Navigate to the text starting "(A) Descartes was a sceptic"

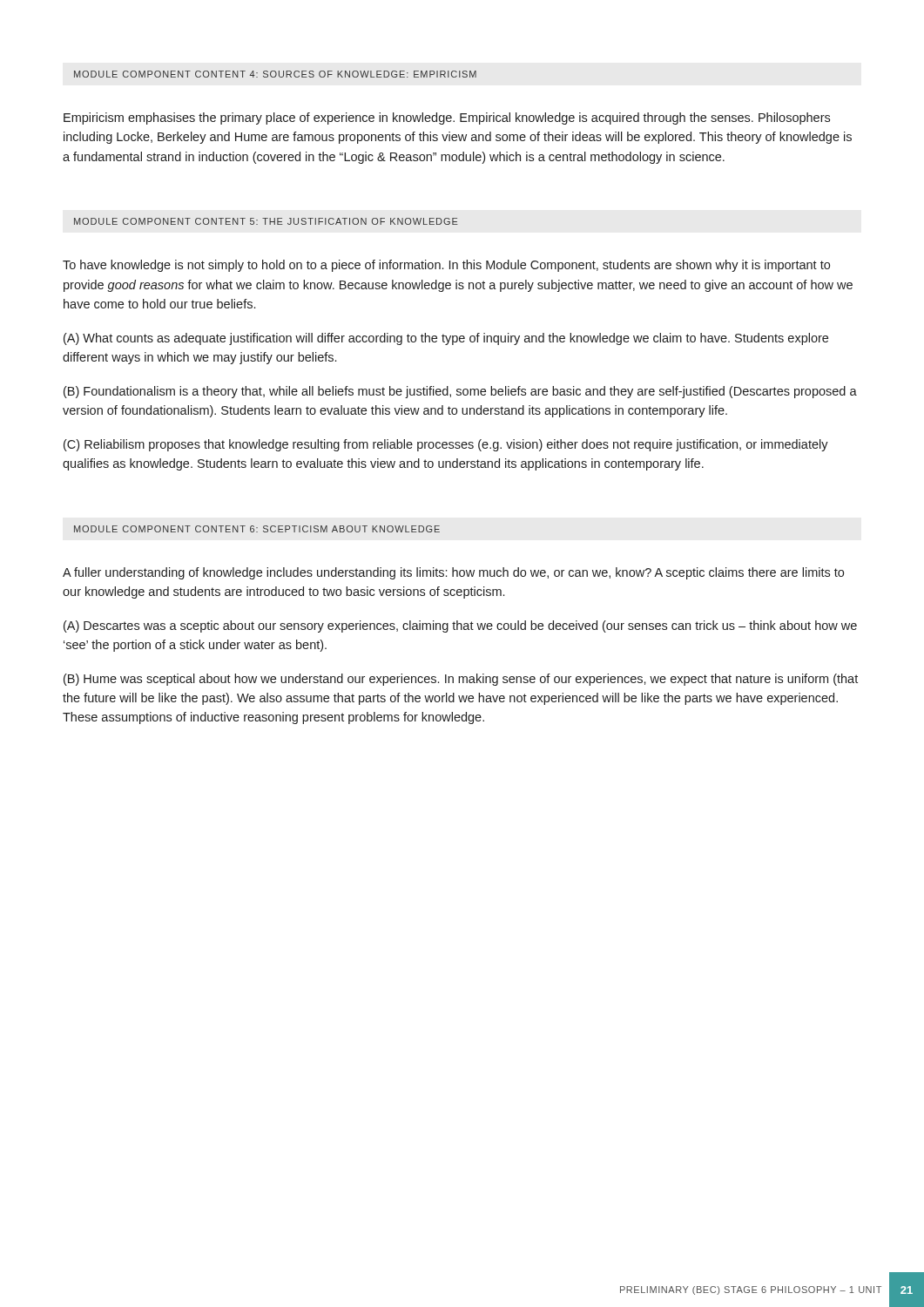(460, 635)
